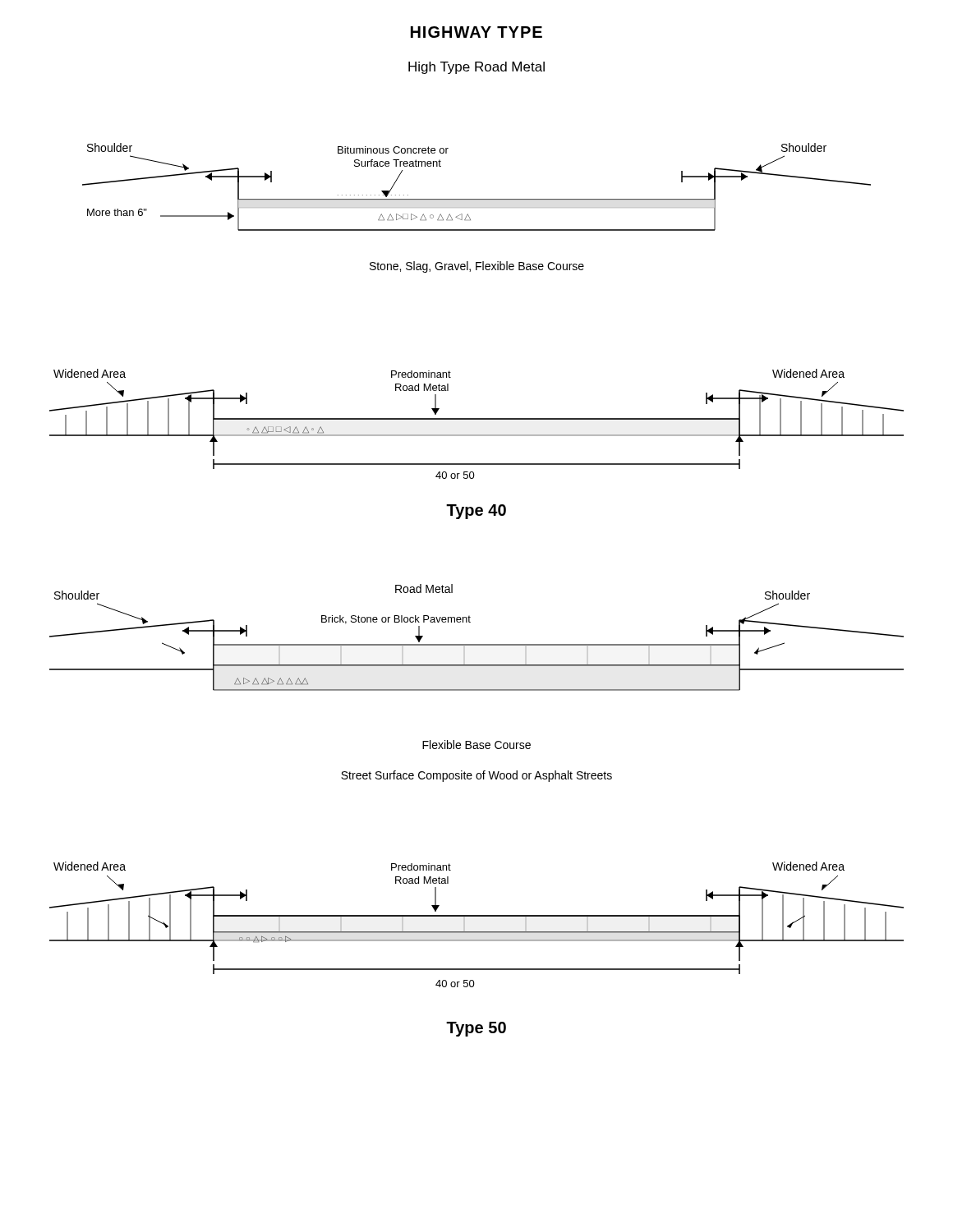
Task: Select the text starting "High Type Road Metal"
Action: [x=476, y=67]
